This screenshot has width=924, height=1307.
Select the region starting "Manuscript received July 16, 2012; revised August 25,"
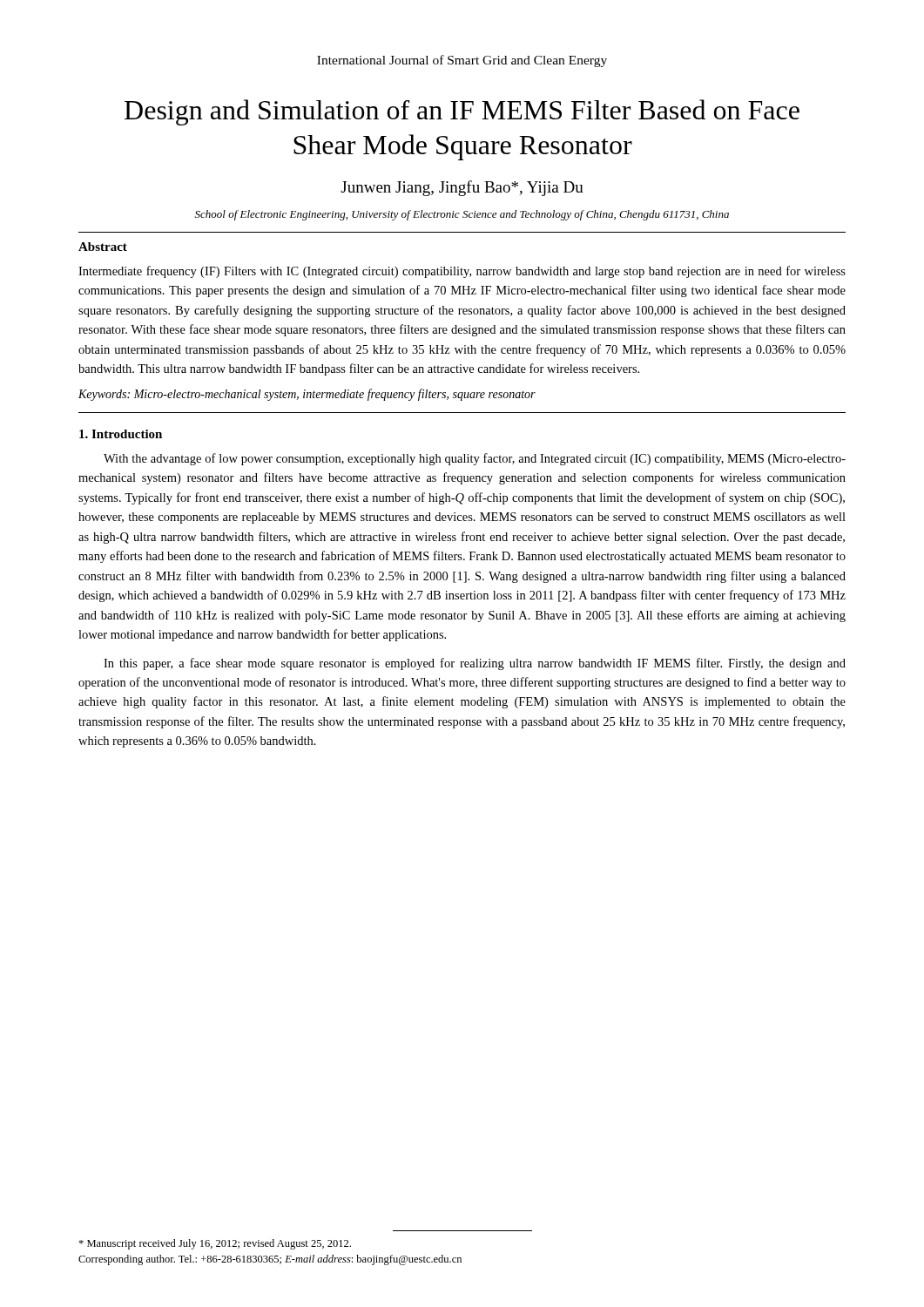click(x=270, y=1251)
